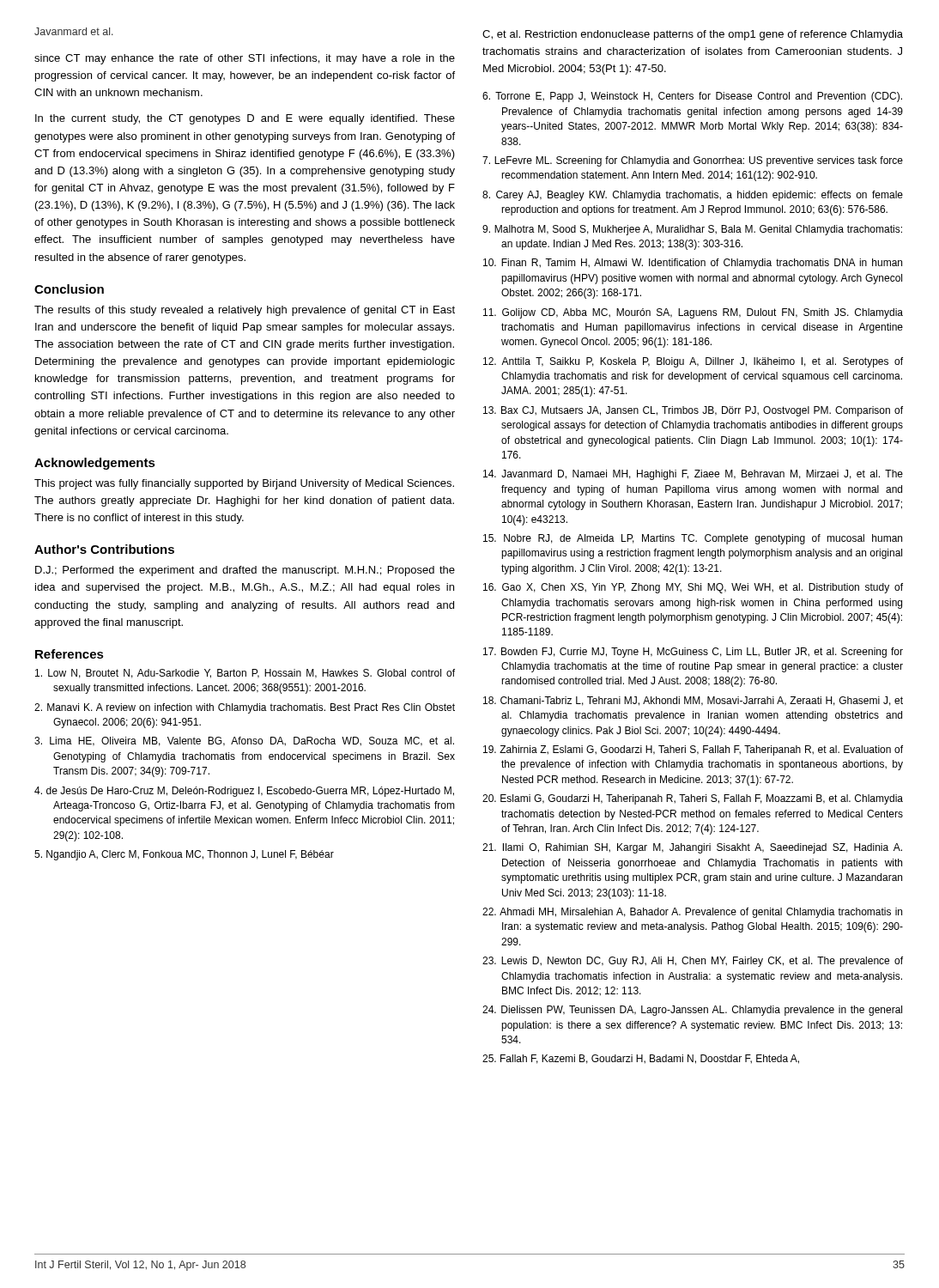This screenshot has width=939, height=1288.
Task: Click the passage that begins "18. Chamani-Tabriz L,"
Action: click(x=693, y=715)
